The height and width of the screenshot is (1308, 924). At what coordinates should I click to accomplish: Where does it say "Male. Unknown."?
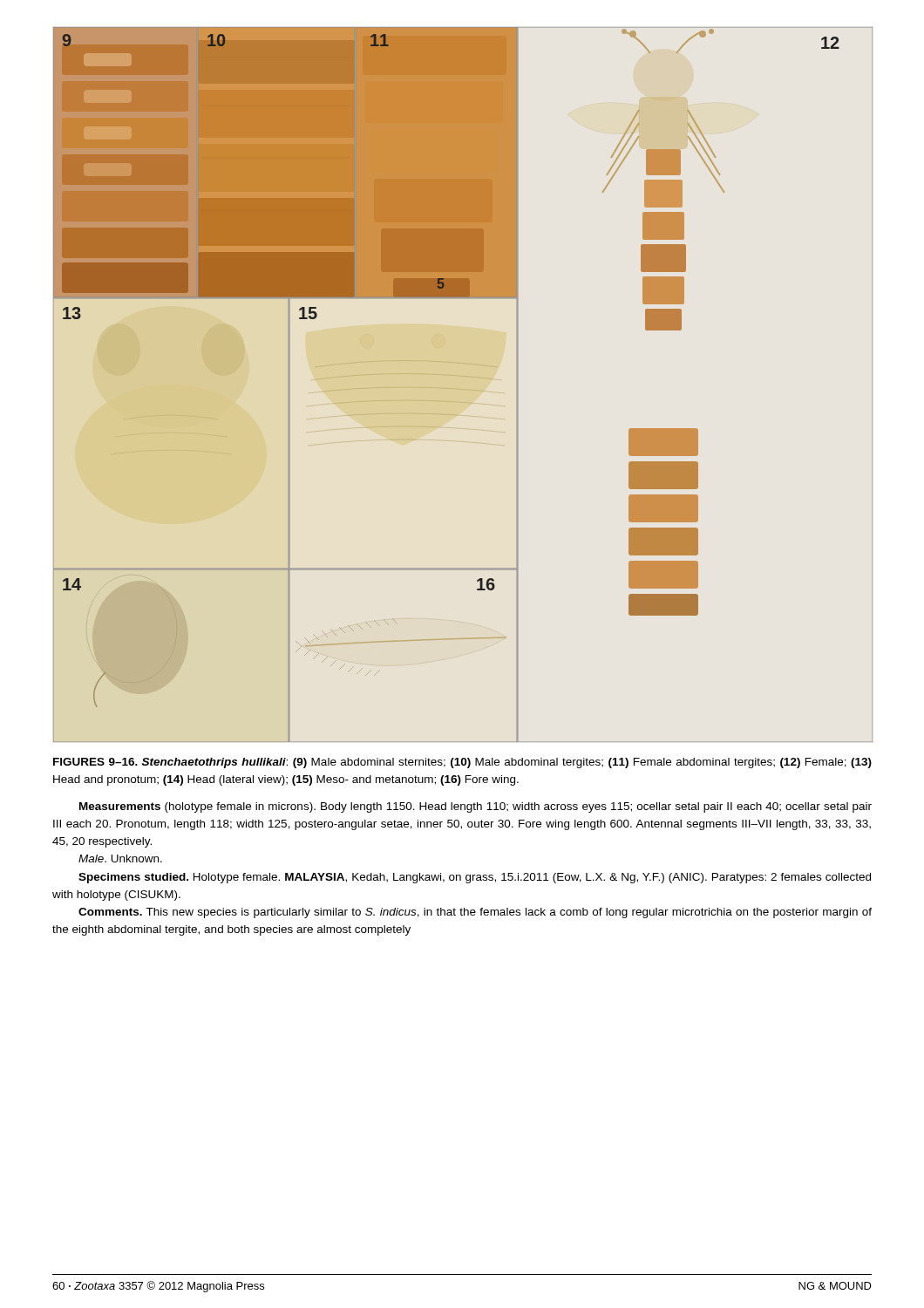121,859
